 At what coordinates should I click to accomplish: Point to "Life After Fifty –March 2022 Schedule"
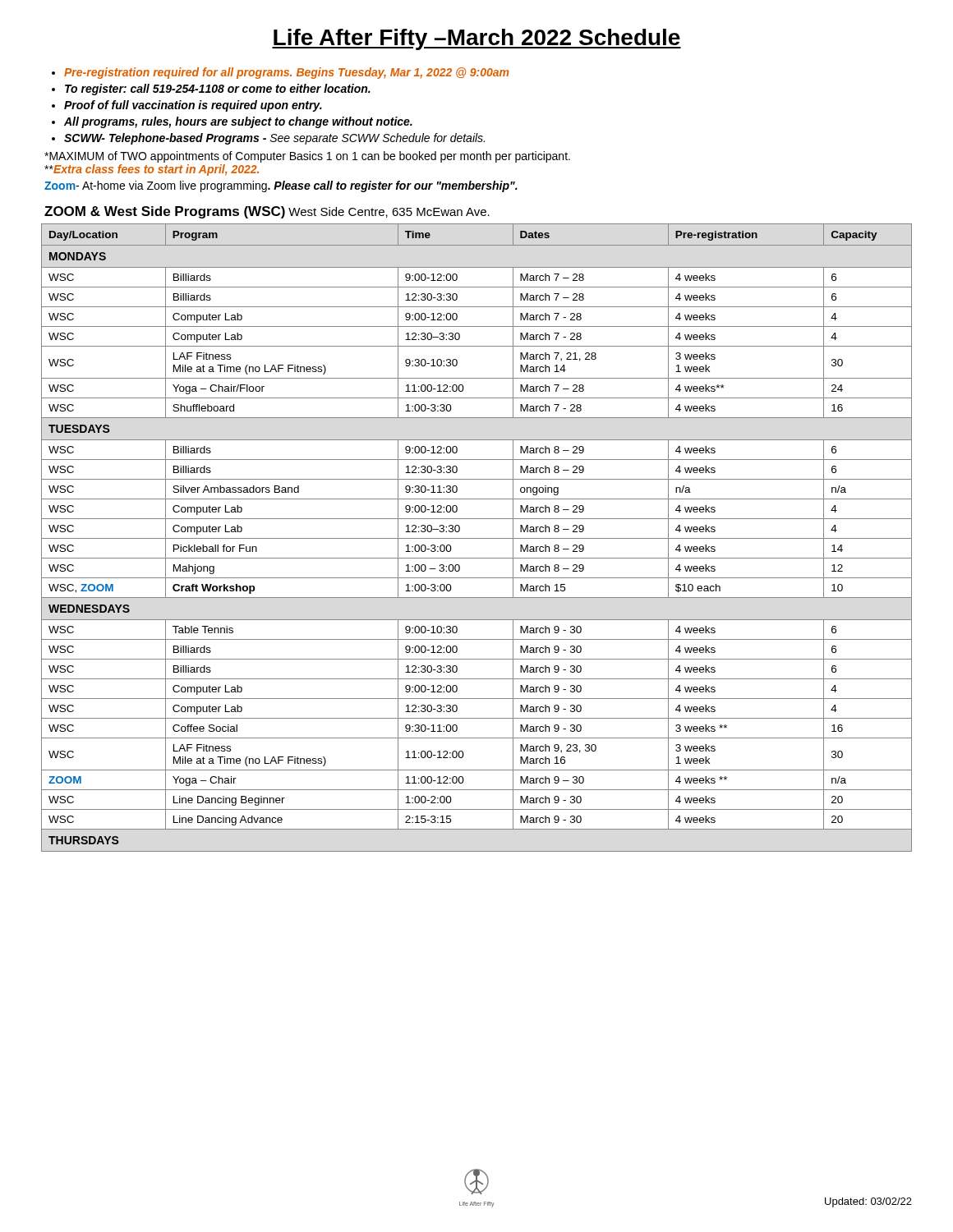coord(476,38)
